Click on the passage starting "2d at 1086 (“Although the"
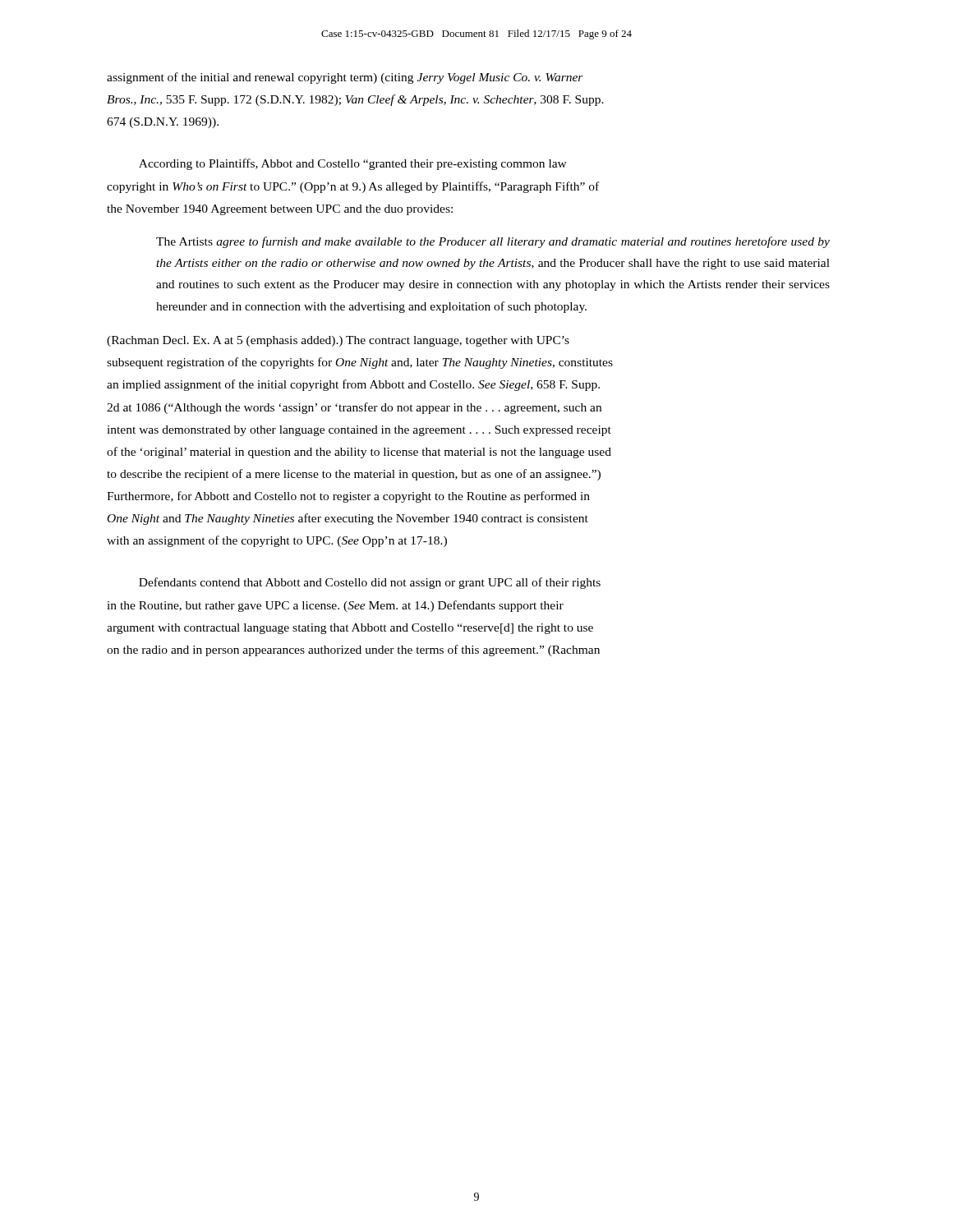This screenshot has width=953, height=1232. [354, 407]
